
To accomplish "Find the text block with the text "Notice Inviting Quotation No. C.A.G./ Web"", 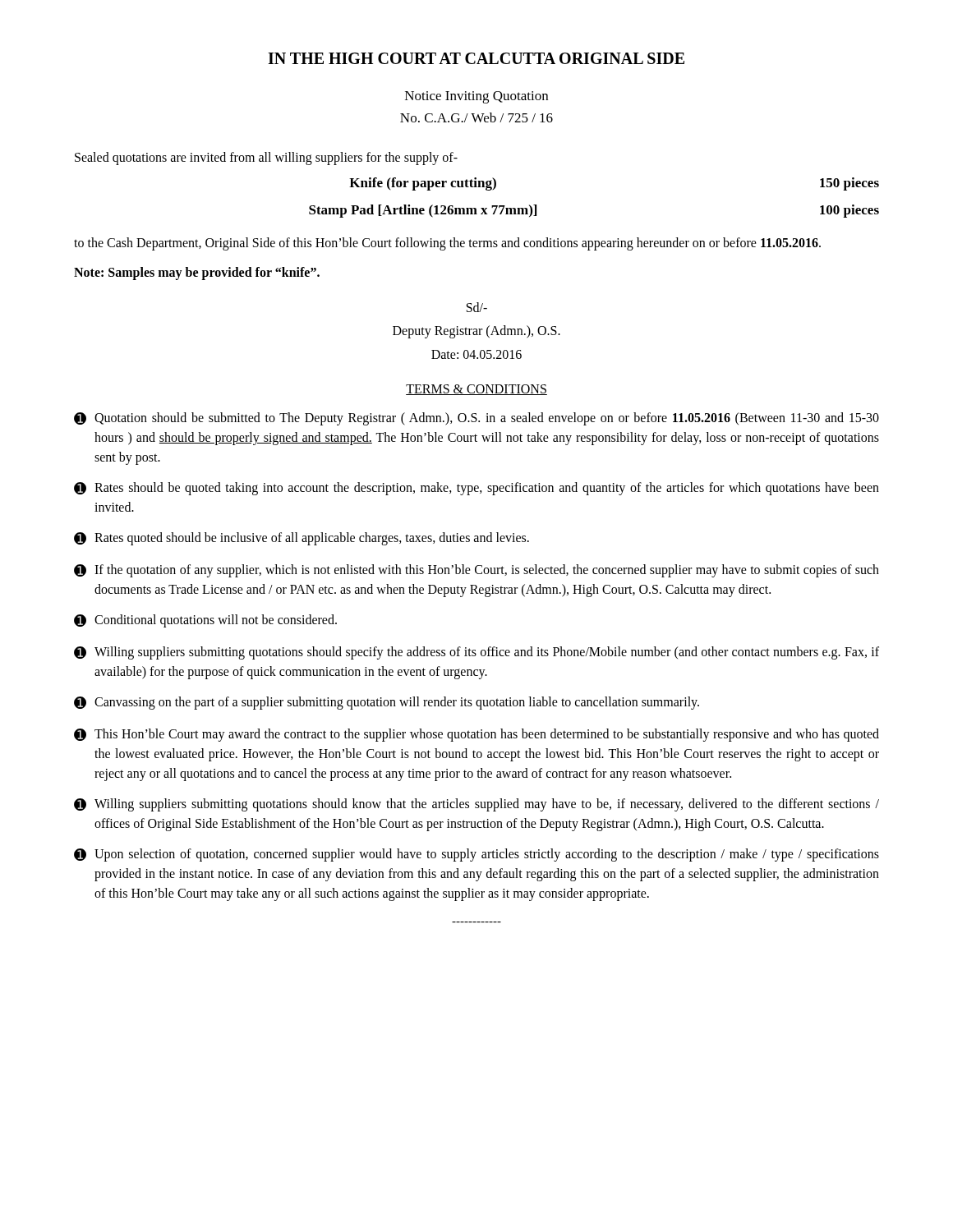I will [476, 107].
